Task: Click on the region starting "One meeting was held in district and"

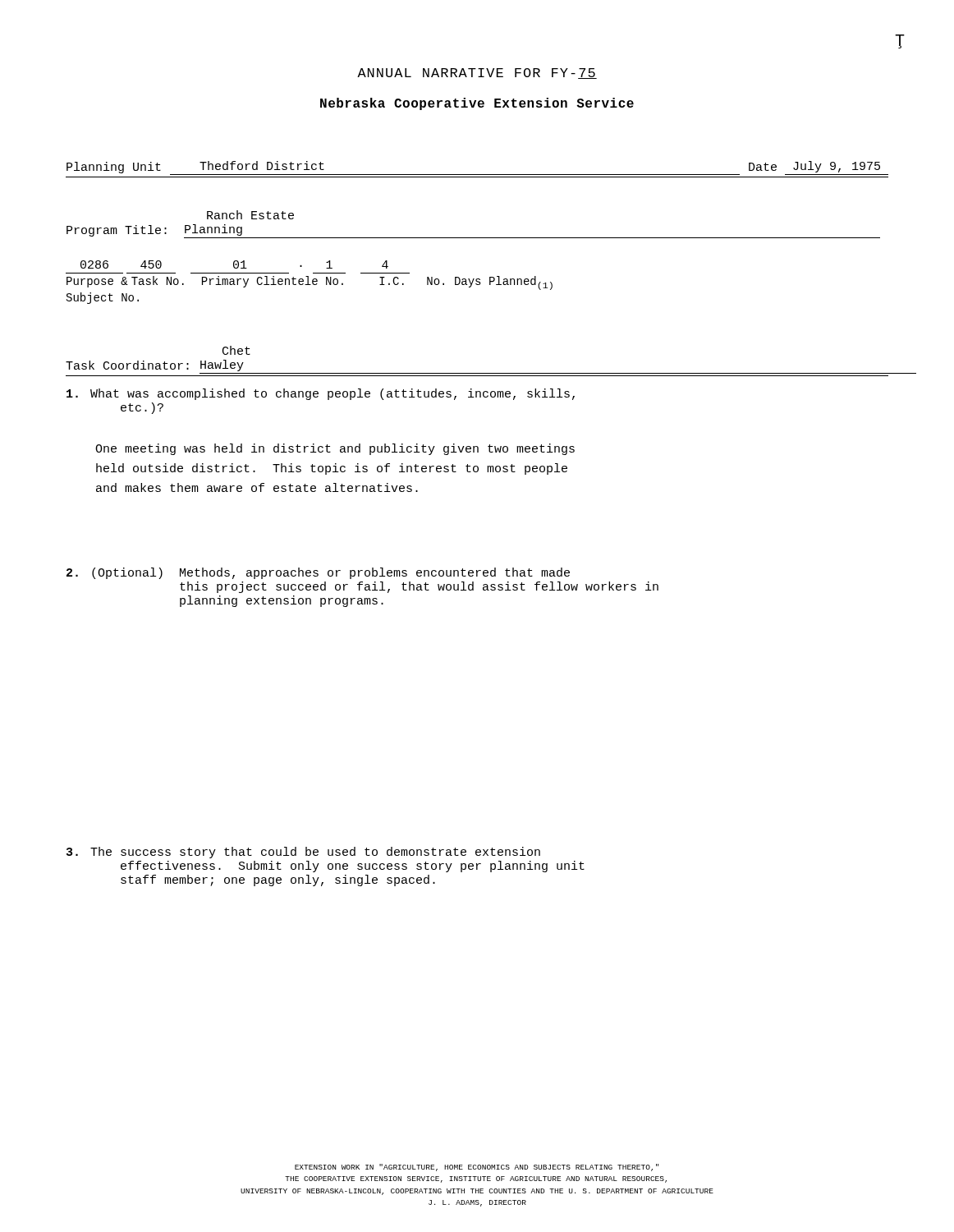Action: pyautogui.click(x=335, y=469)
